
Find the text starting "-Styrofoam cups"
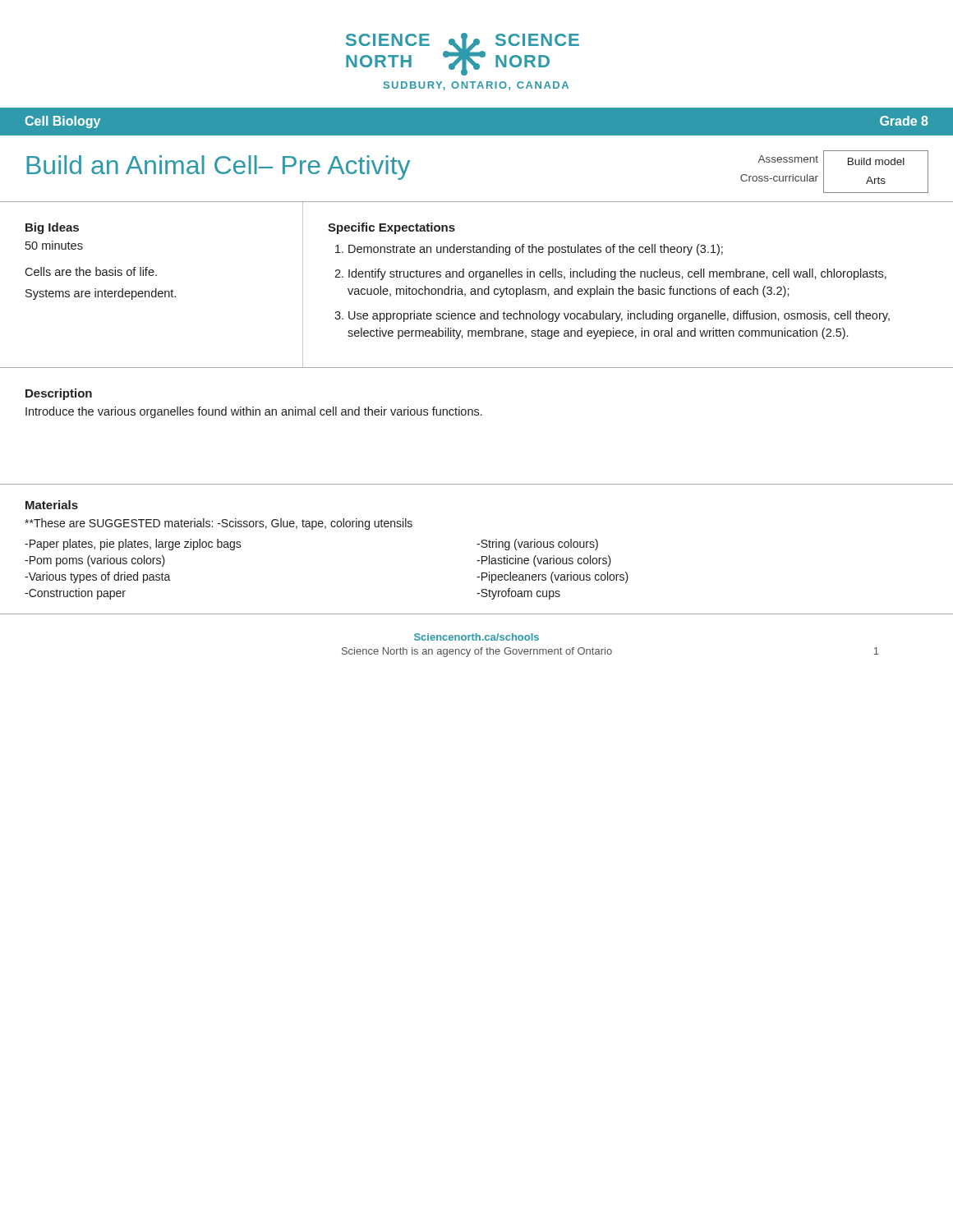[x=518, y=593]
